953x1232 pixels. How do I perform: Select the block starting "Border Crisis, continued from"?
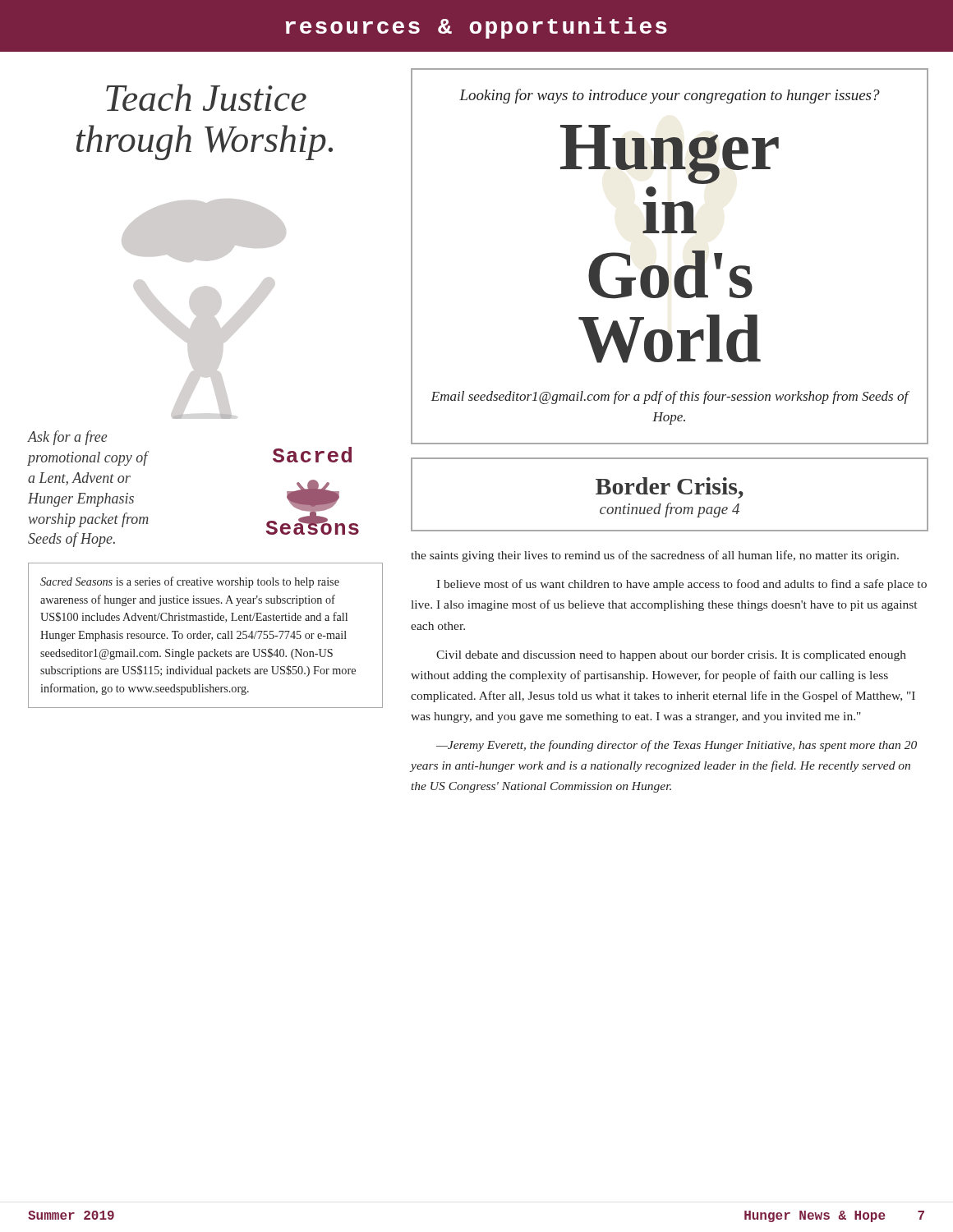pyautogui.click(x=670, y=495)
